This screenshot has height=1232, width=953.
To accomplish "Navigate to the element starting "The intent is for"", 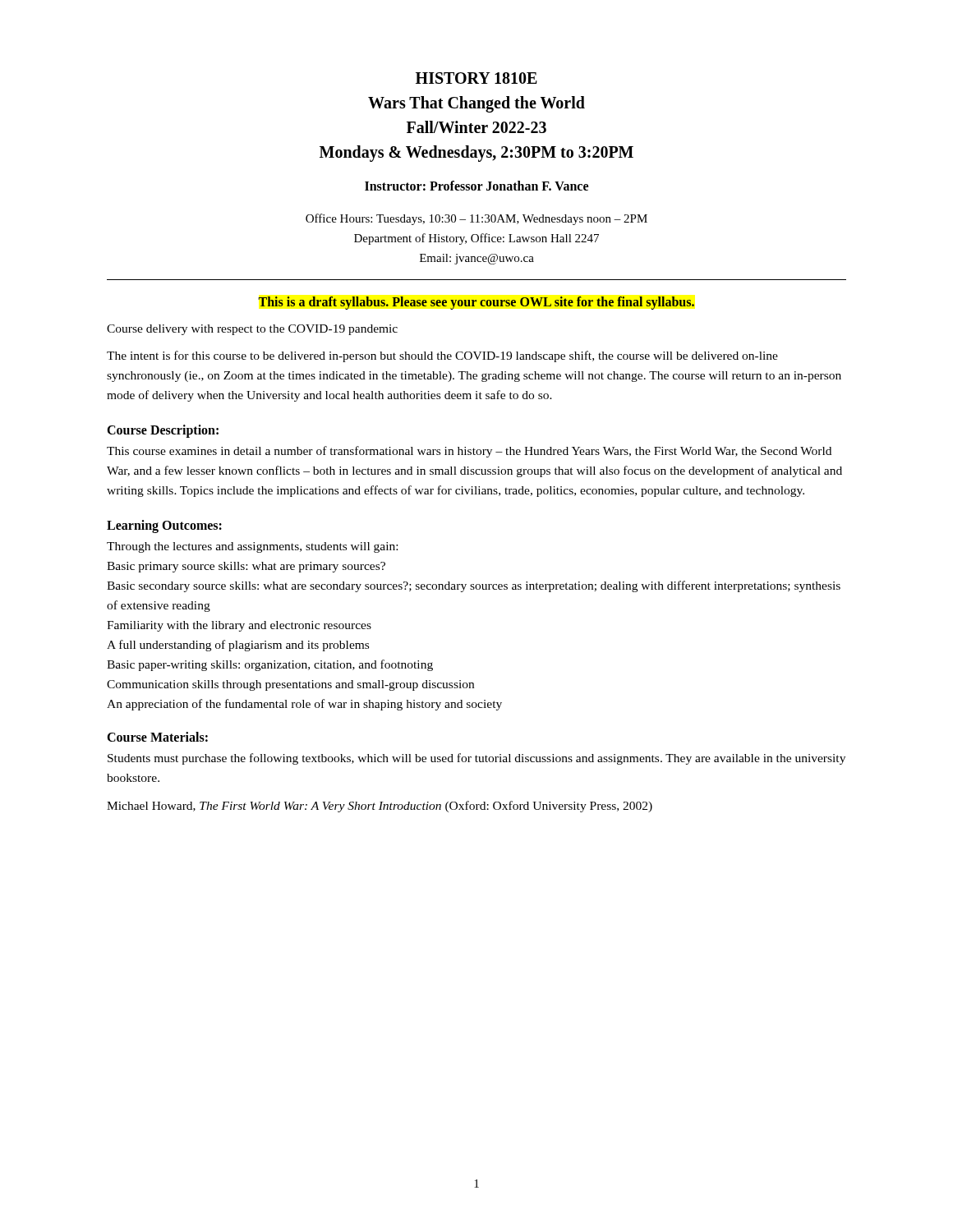I will pyautogui.click(x=474, y=375).
